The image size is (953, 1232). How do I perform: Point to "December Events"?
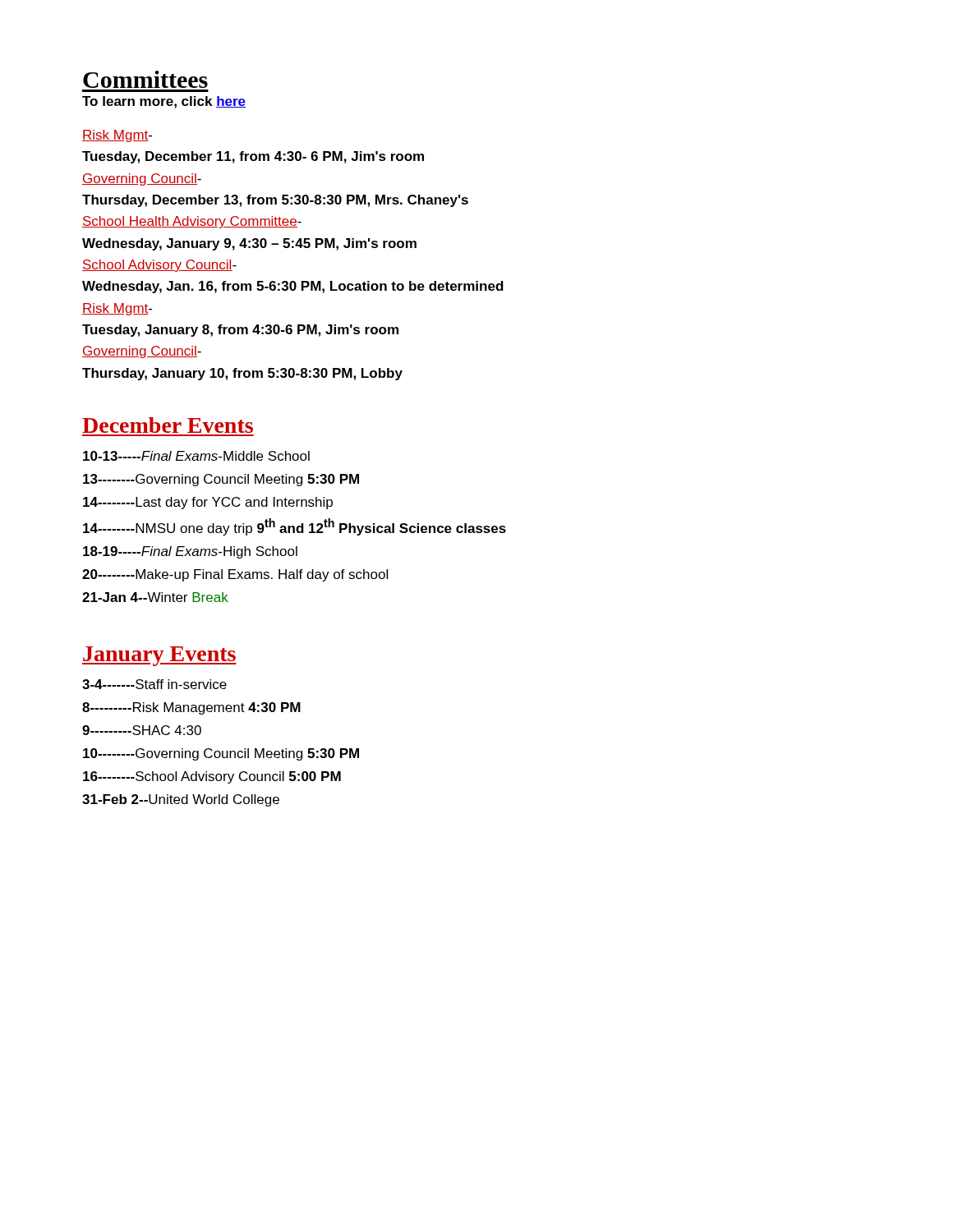(168, 426)
